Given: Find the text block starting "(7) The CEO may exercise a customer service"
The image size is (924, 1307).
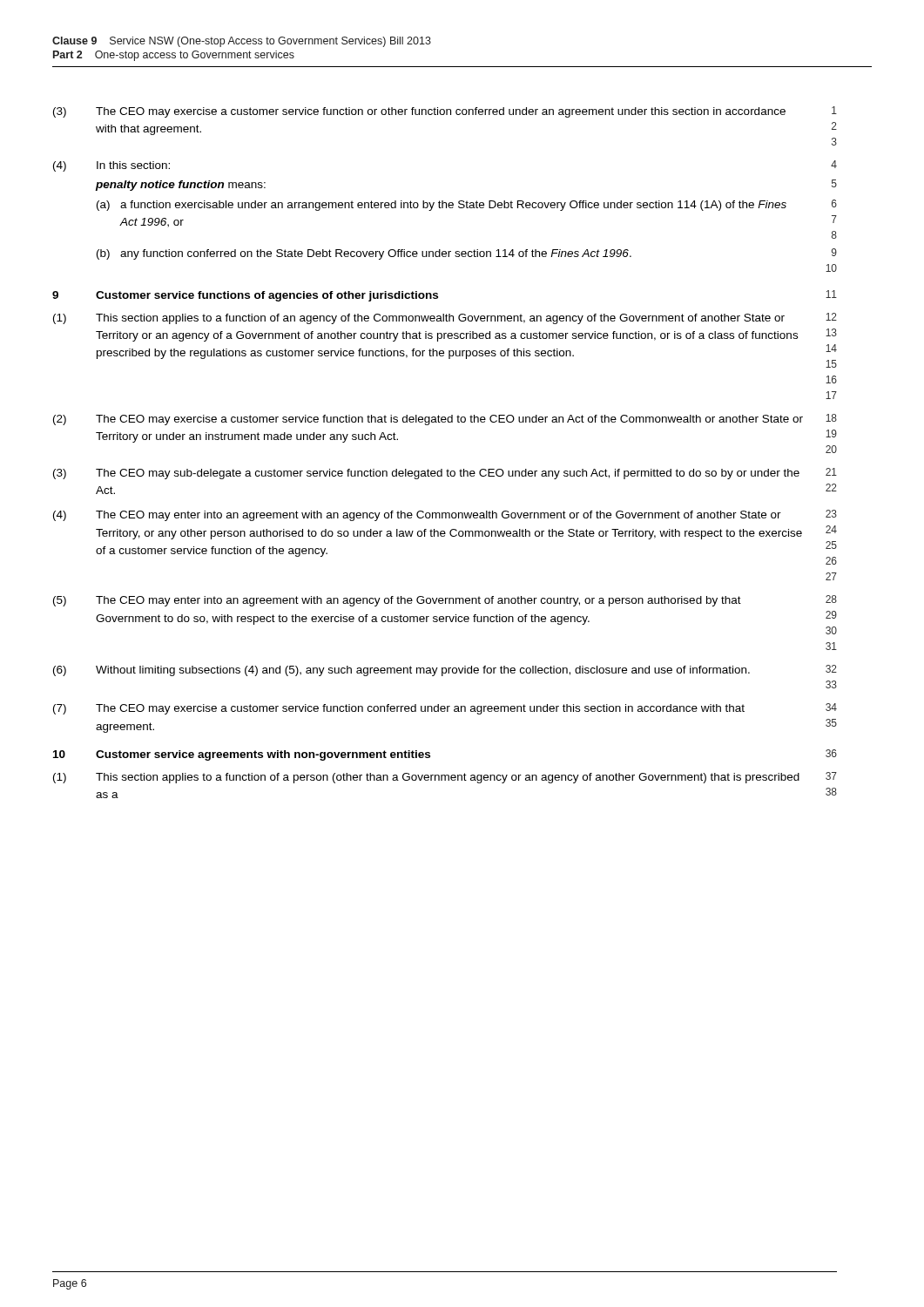Looking at the screenshot, I should (x=445, y=718).
